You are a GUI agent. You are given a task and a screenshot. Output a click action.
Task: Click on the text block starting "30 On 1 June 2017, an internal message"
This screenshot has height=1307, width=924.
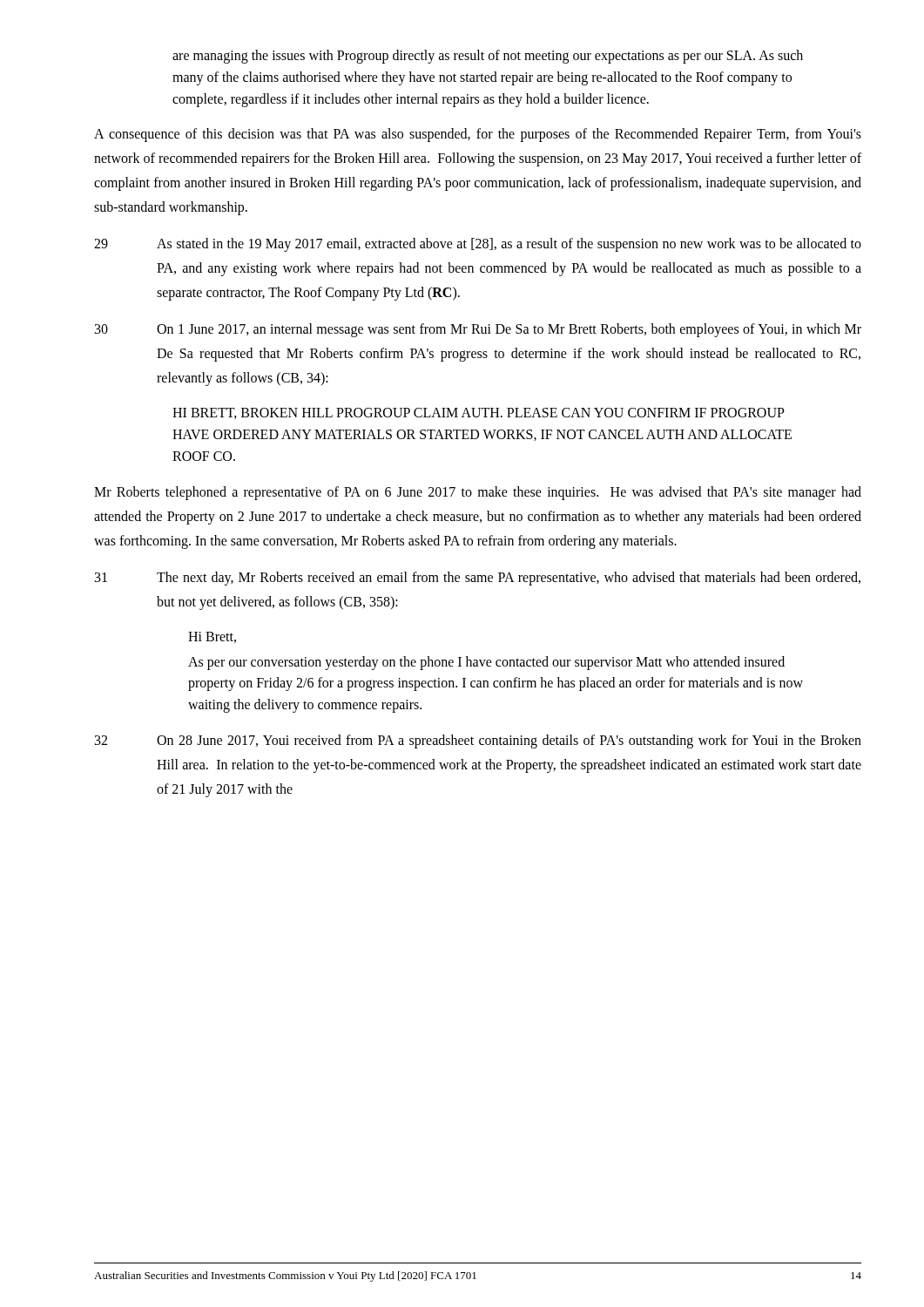(478, 354)
